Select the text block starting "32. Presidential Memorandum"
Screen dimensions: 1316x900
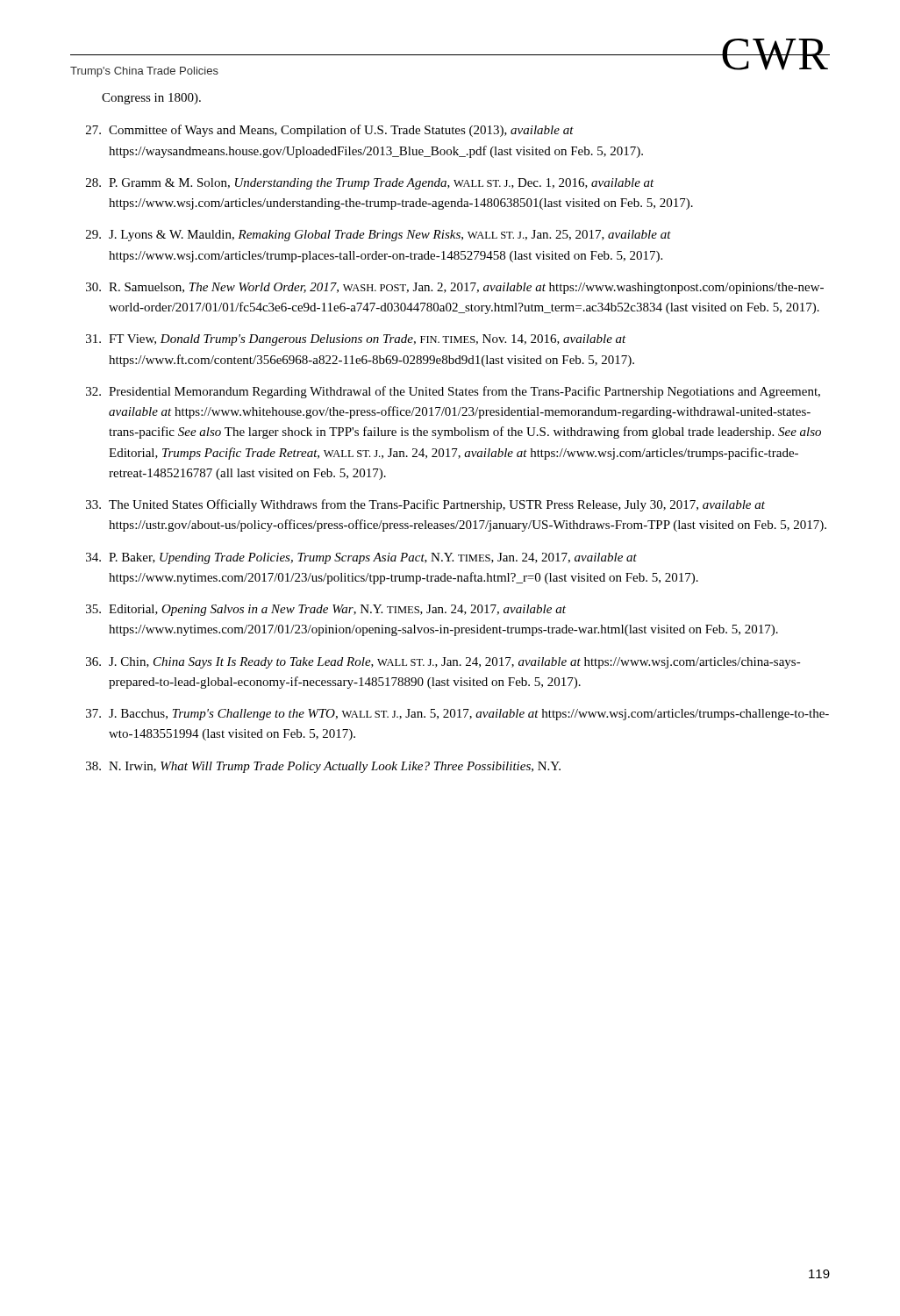(x=450, y=432)
